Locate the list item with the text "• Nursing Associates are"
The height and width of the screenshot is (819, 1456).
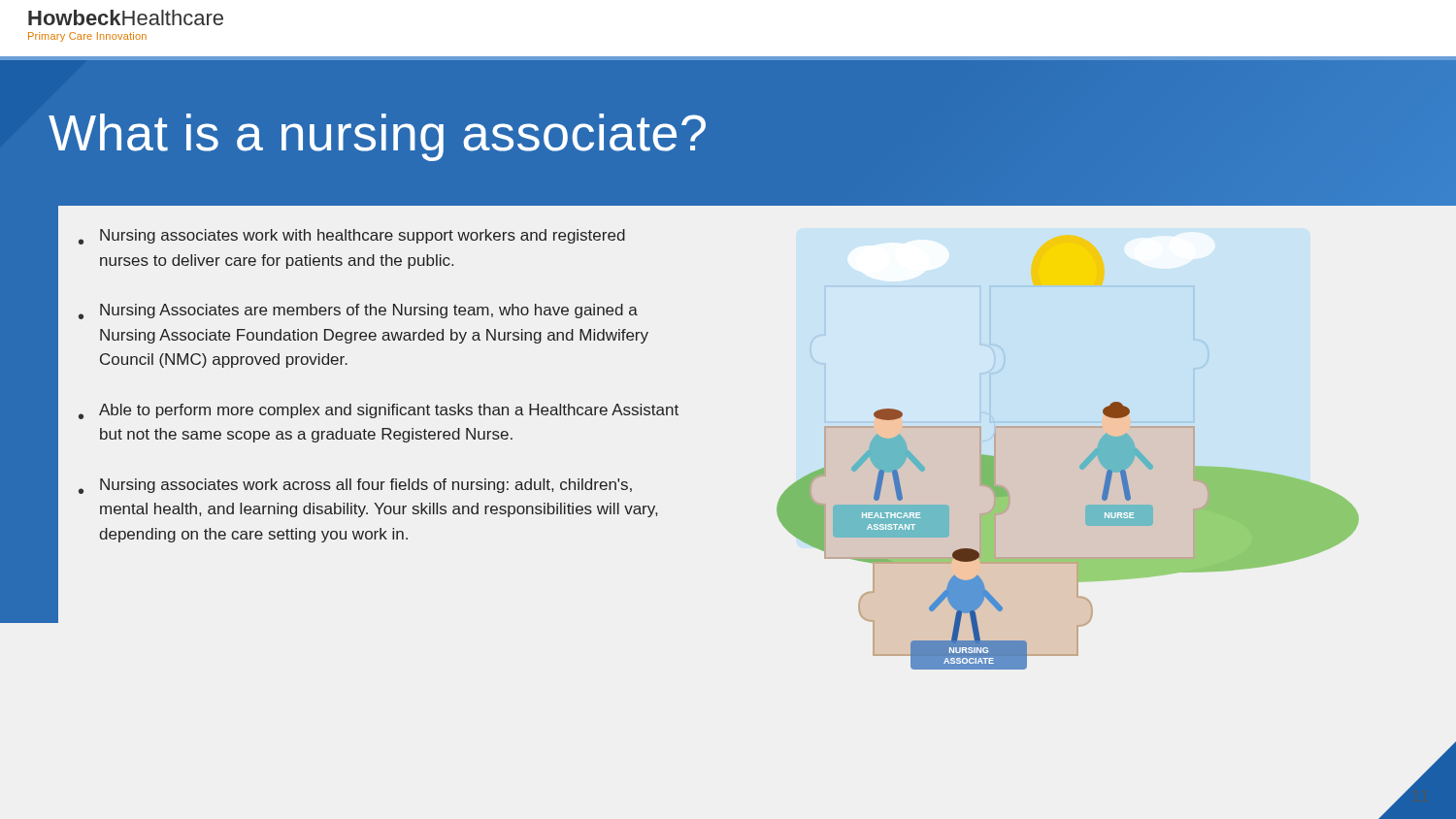(x=379, y=335)
